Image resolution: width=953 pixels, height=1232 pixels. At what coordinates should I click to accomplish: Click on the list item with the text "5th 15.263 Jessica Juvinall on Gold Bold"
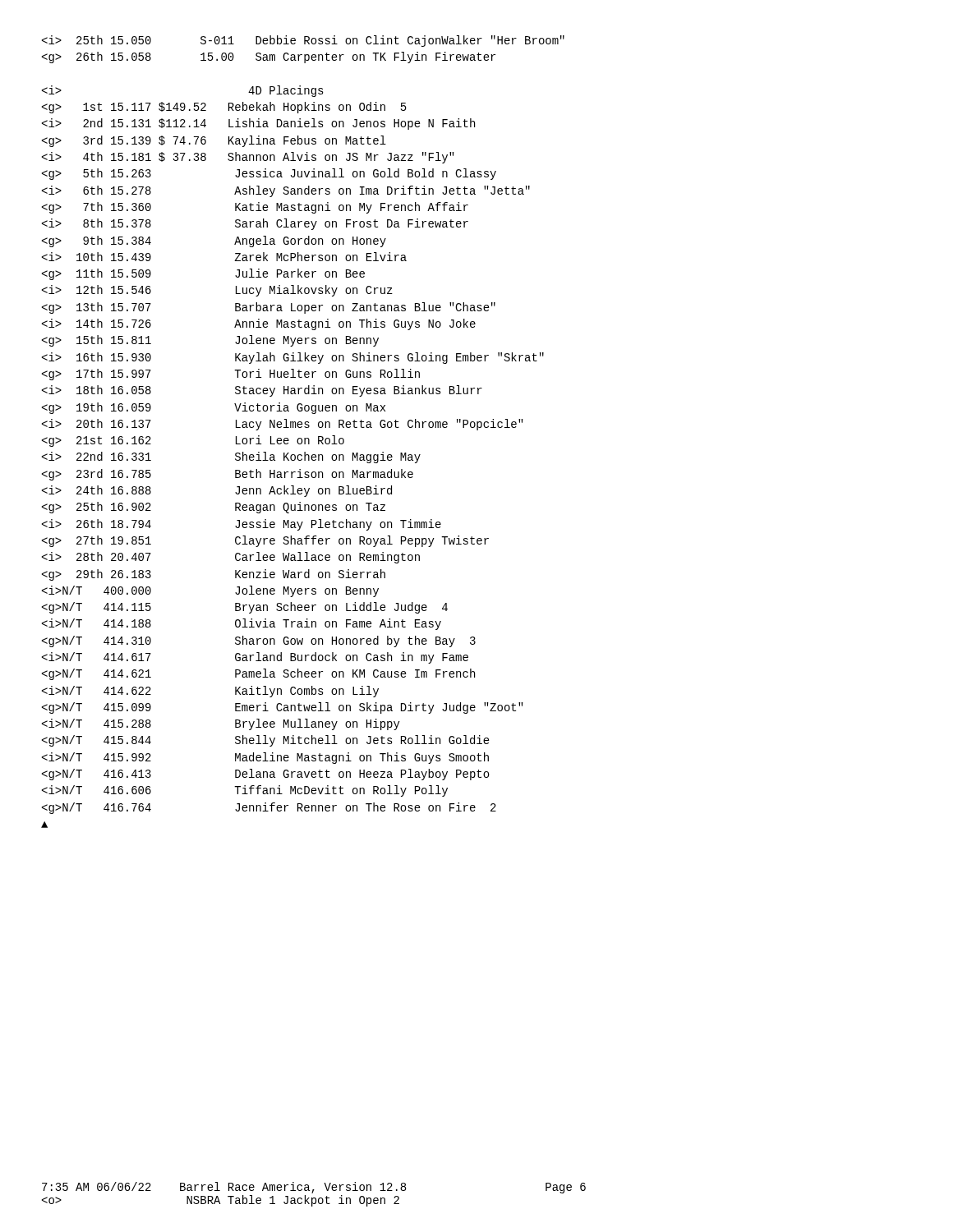point(269,174)
